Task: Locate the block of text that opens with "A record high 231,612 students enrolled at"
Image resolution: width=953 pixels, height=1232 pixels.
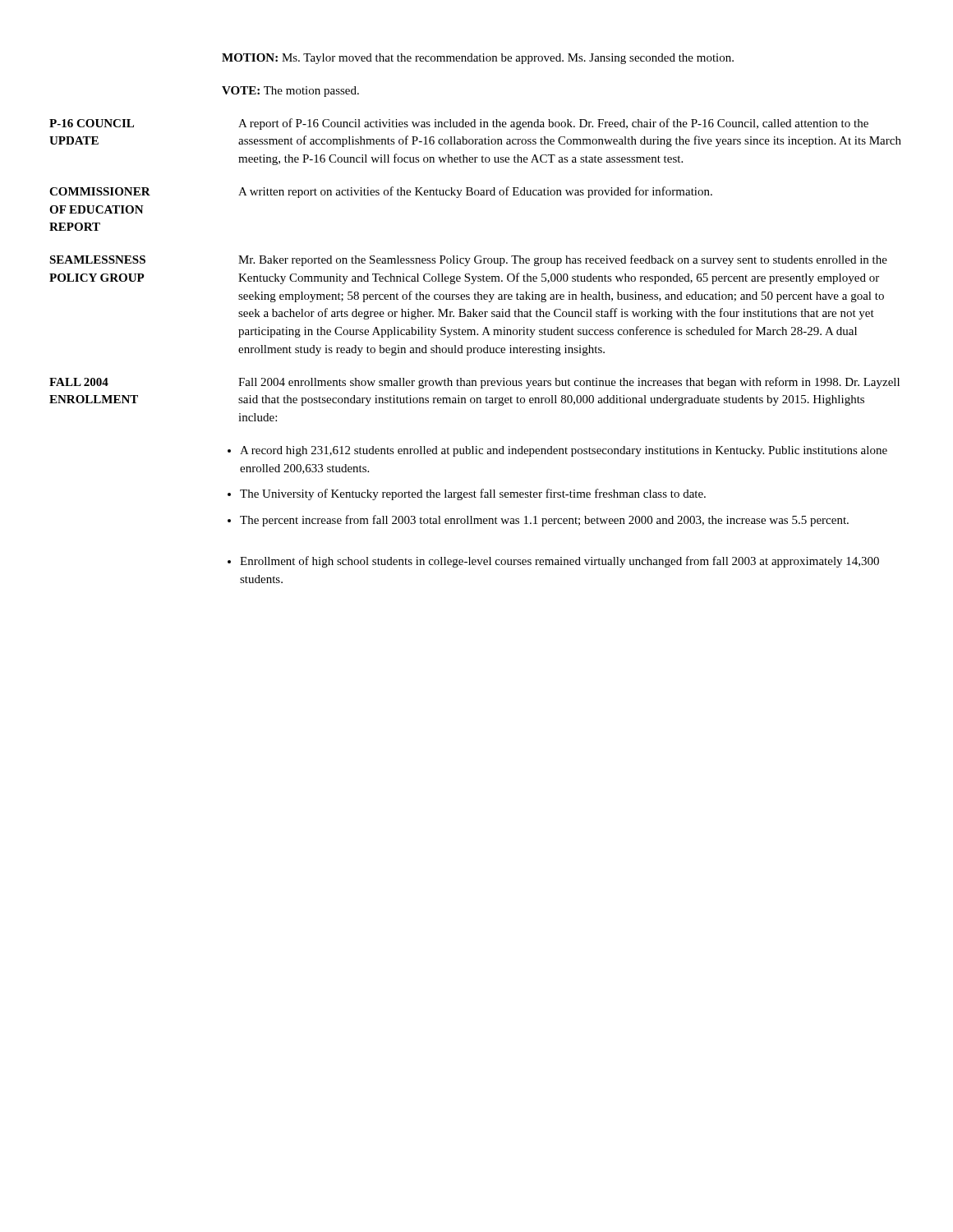Action: coord(564,459)
